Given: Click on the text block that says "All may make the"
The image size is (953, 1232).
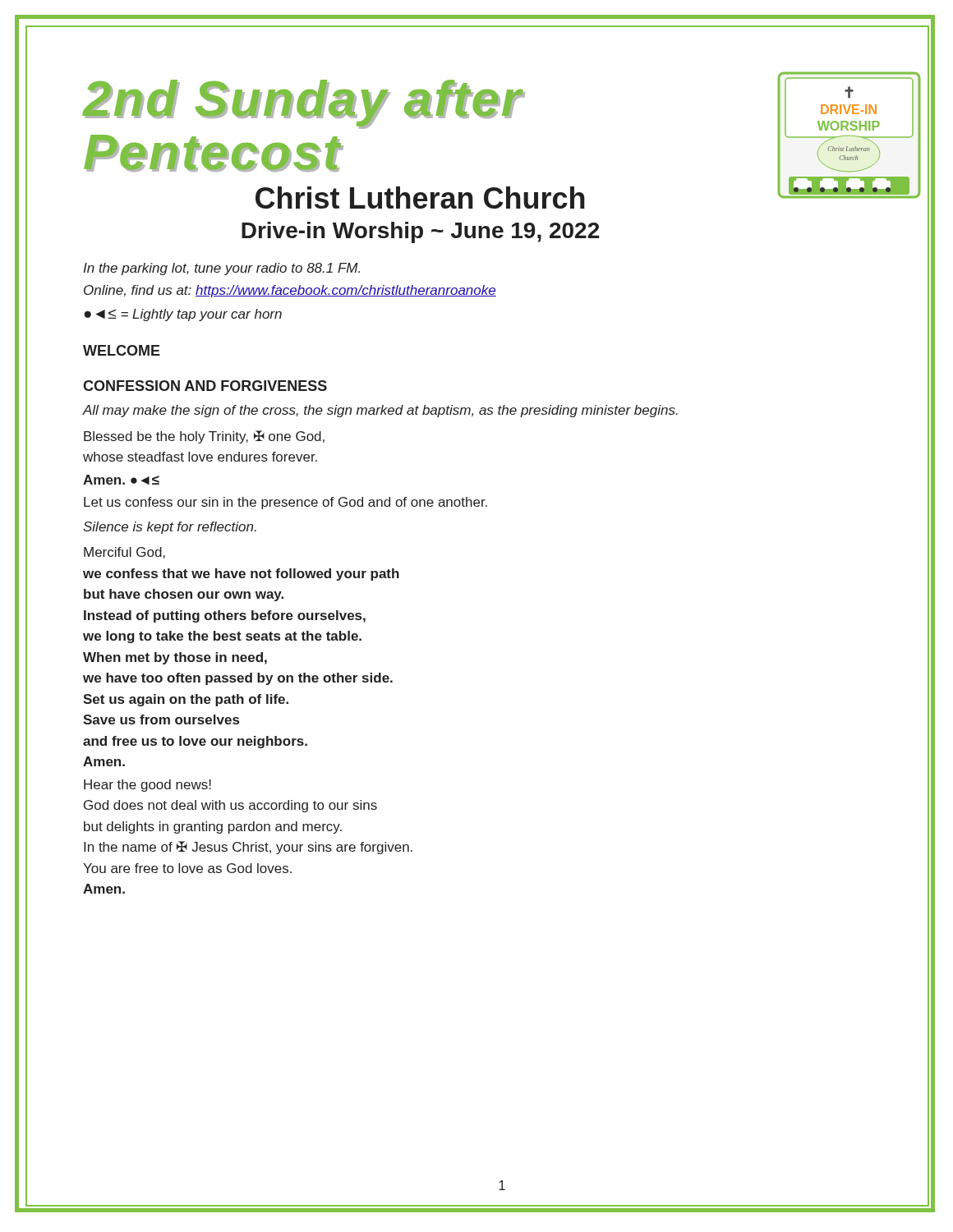Looking at the screenshot, I should [x=502, y=411].
